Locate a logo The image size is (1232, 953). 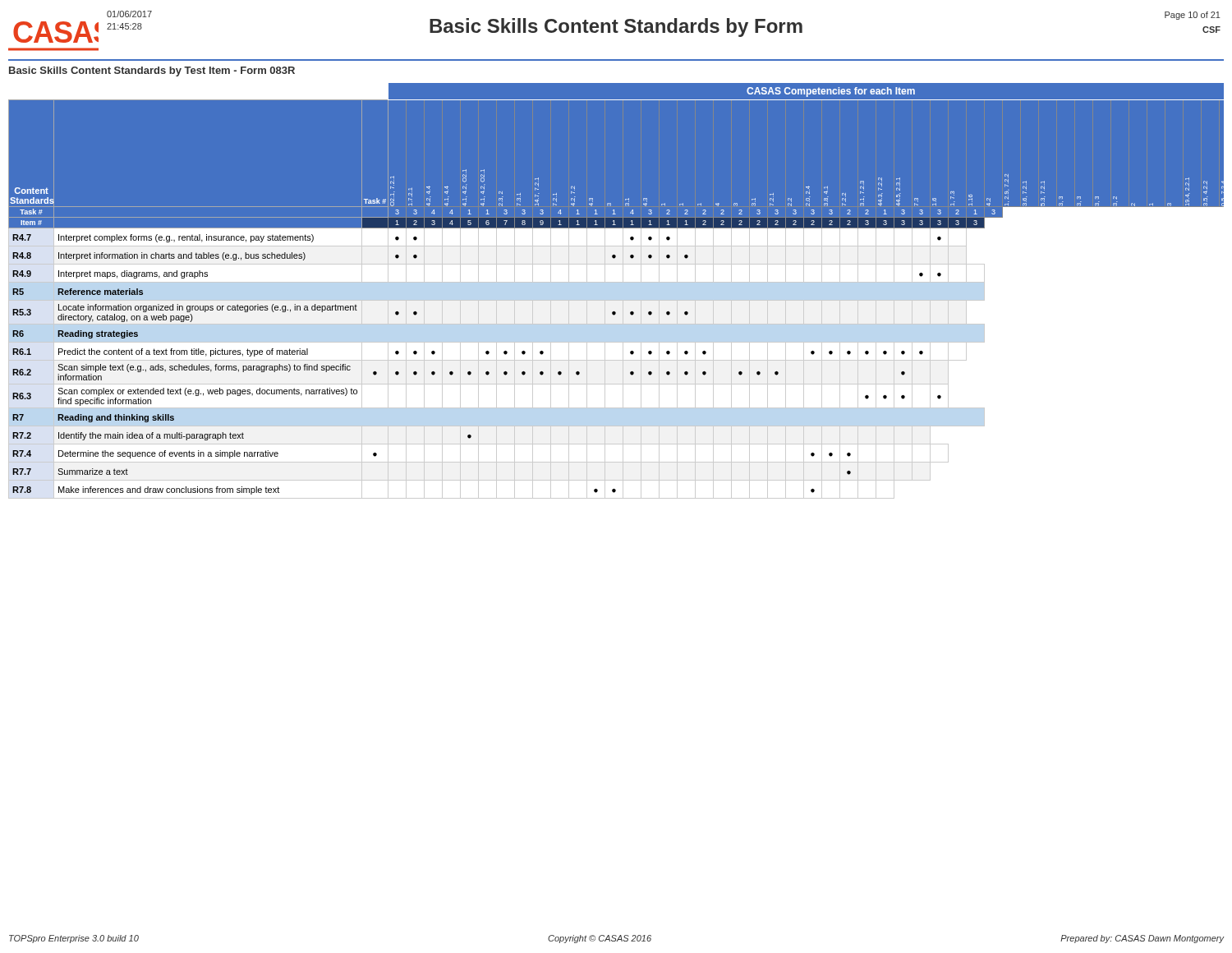(x=53, y=33)
